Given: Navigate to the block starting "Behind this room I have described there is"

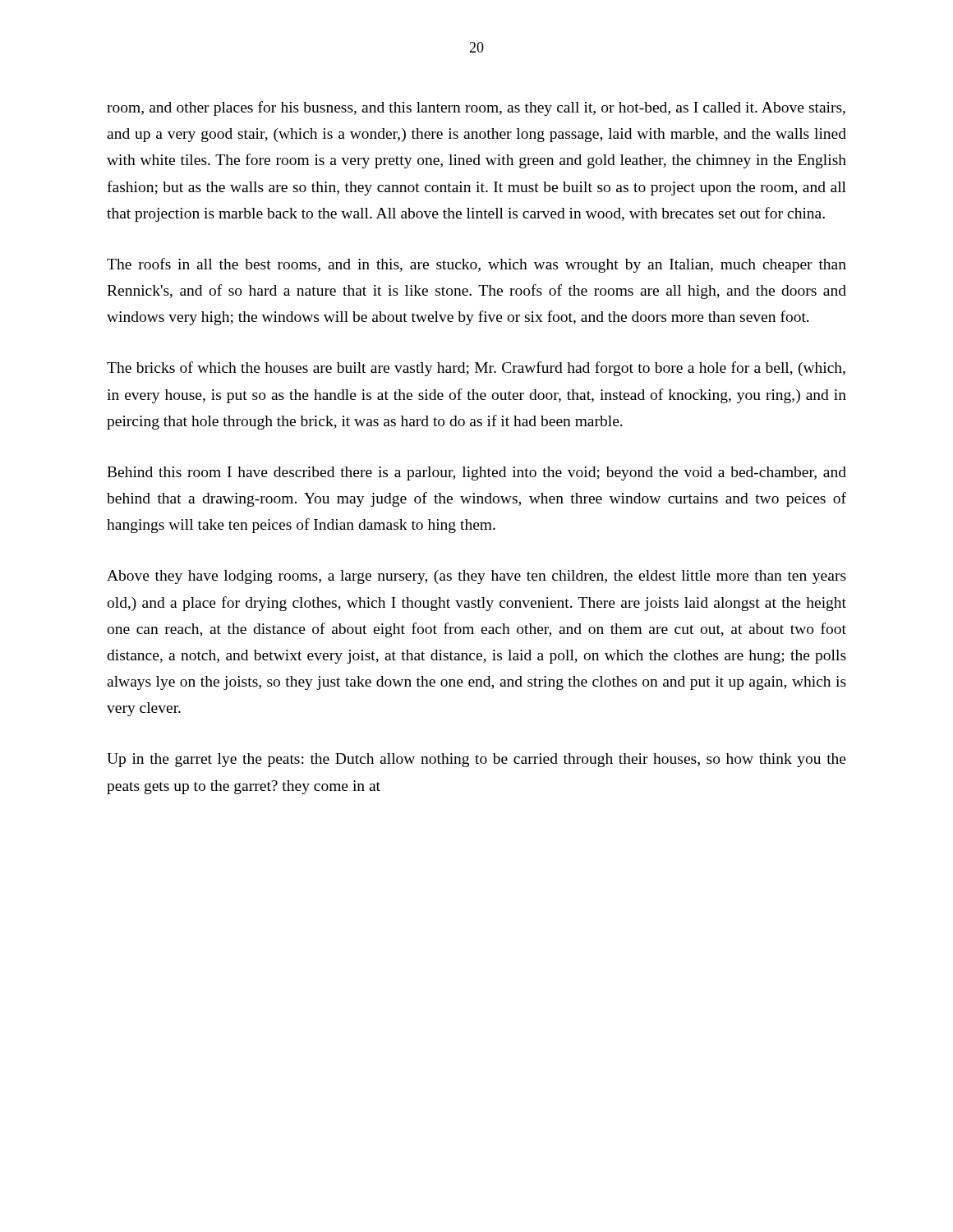Looking at the screenshot, I should 476,498.
